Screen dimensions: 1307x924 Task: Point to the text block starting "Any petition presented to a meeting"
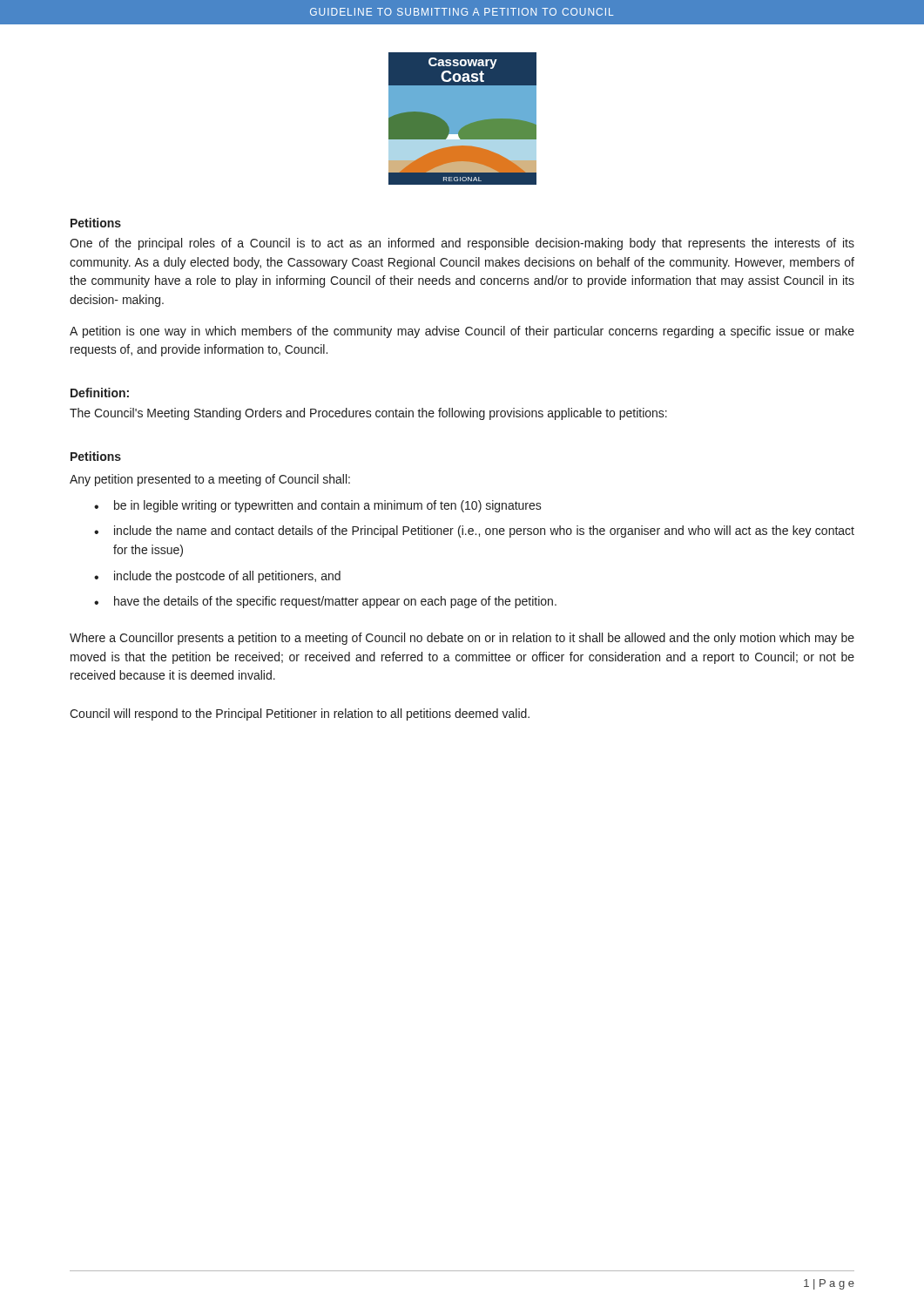[x=210, y=479]
